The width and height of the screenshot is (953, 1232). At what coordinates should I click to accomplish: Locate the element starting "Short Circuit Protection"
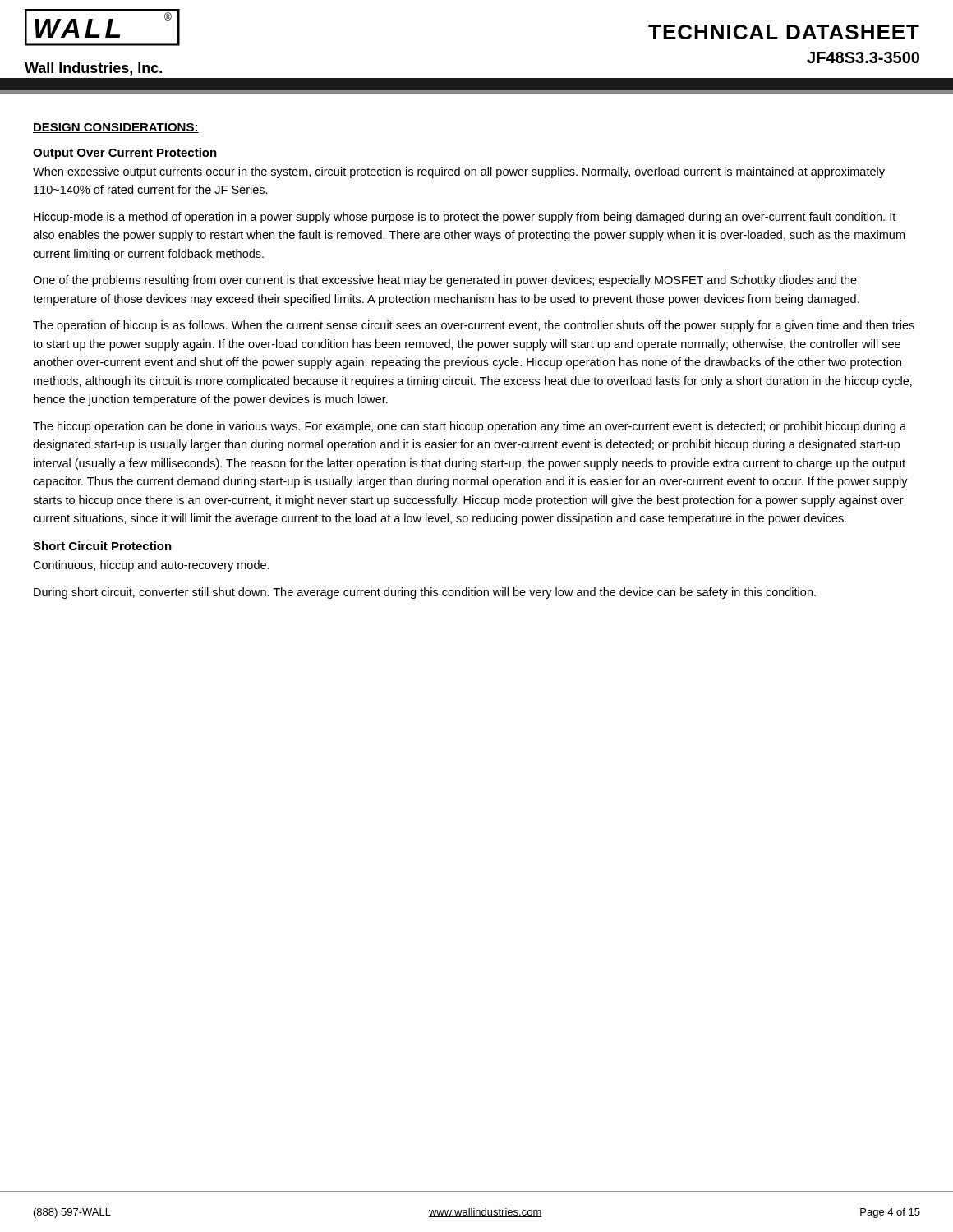pyautogui.click(x=102, y=546)
